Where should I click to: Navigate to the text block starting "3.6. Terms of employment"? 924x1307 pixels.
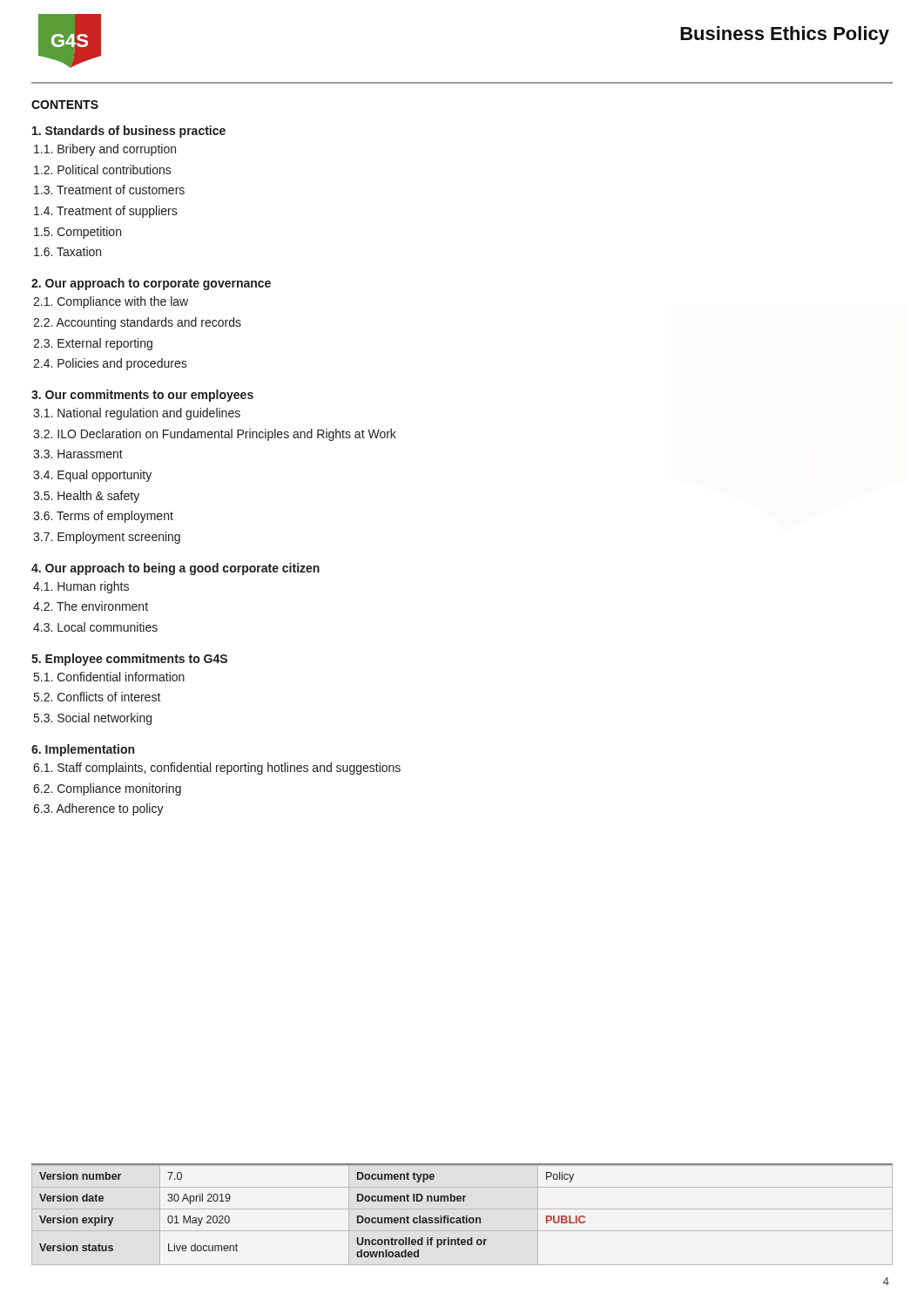coord(103,516)
